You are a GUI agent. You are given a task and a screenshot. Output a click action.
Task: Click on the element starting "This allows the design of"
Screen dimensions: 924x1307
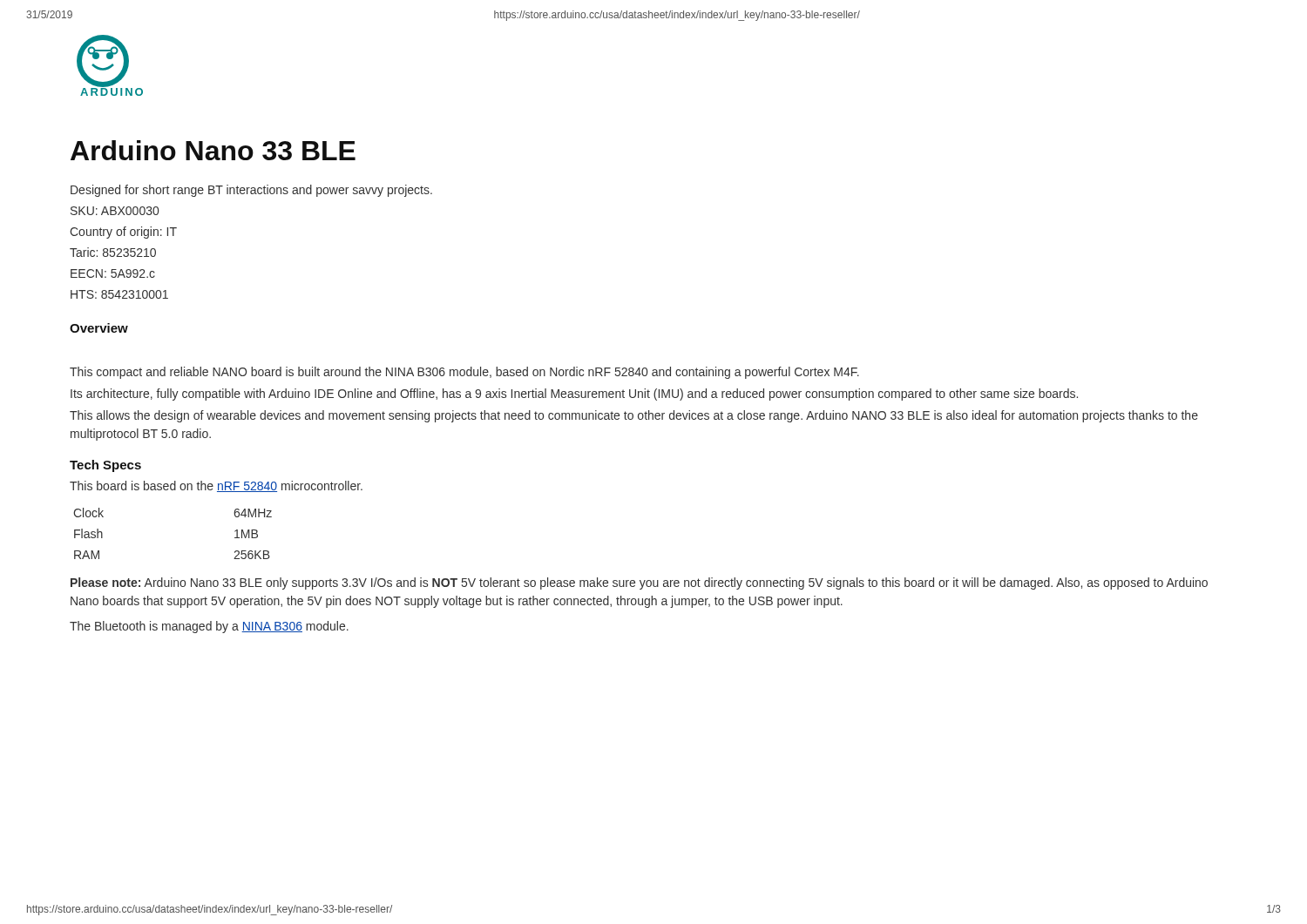634,425
